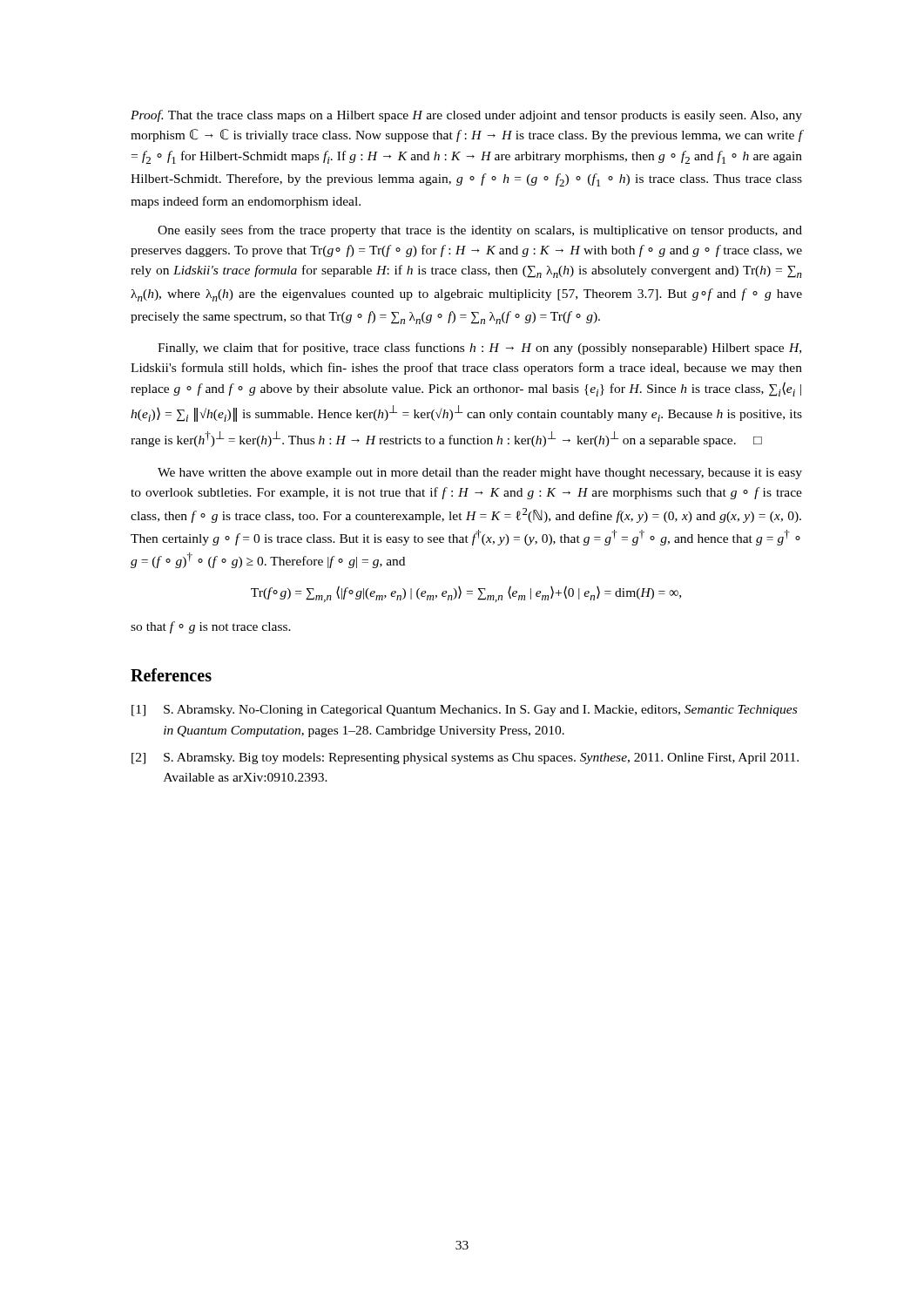This screenshot has width=924, height=1307.
Task: Navigate to the text block starting "Proof. That the trace"
Action: coord(466,277)
